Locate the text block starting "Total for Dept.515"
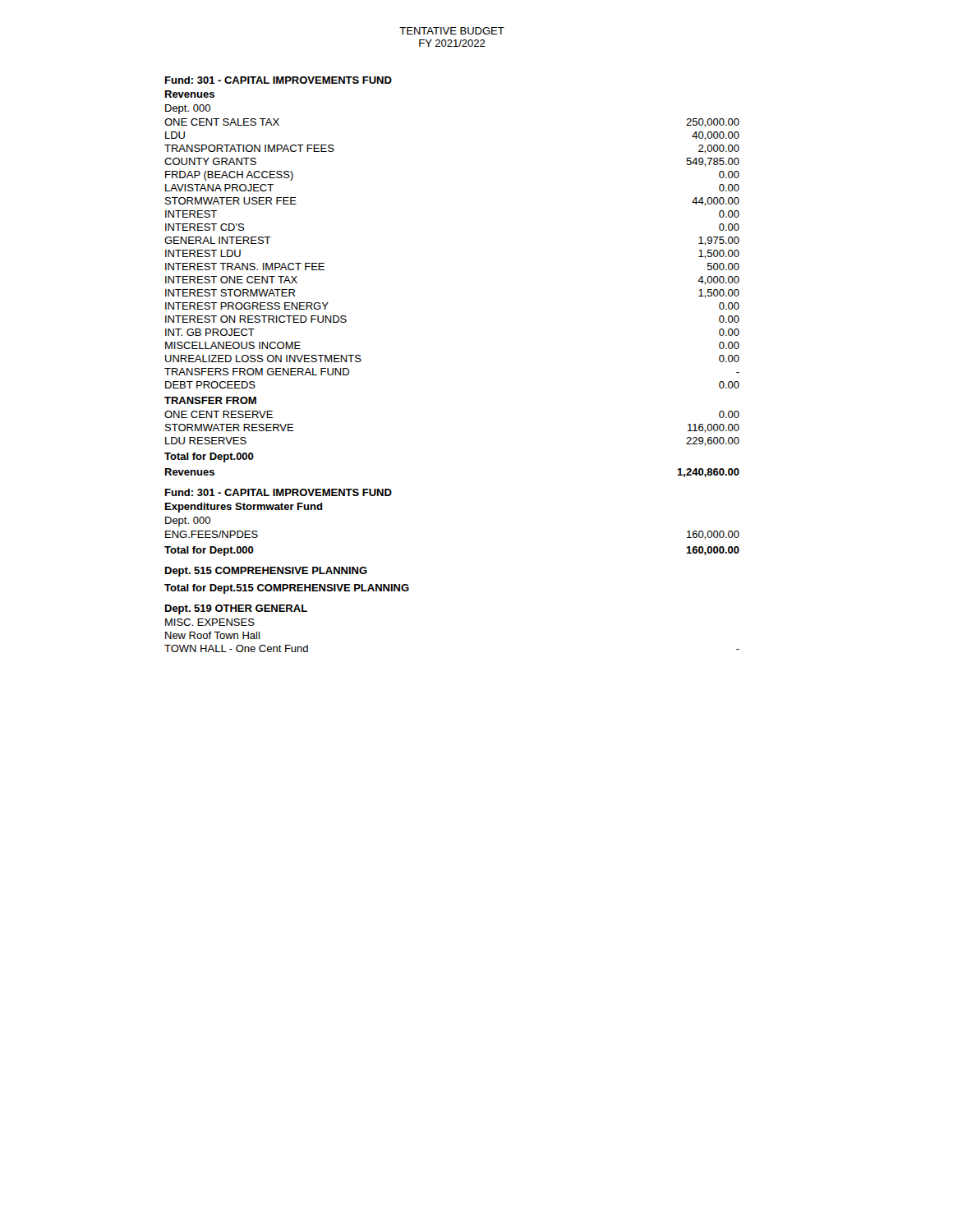Viewport: 953px width, 1232px height. (x=287, y=589)
